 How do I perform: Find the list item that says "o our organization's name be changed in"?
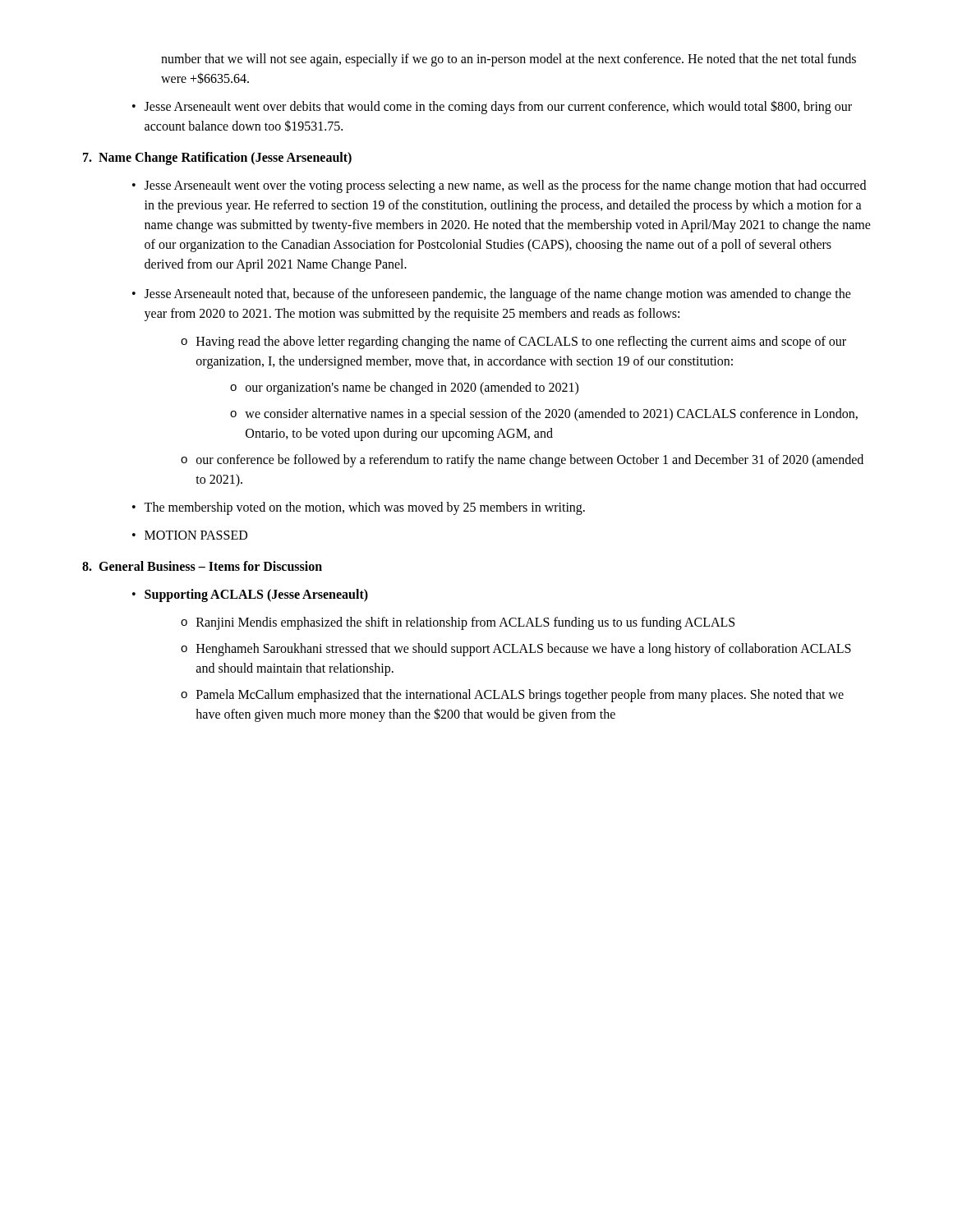point(405,388)
